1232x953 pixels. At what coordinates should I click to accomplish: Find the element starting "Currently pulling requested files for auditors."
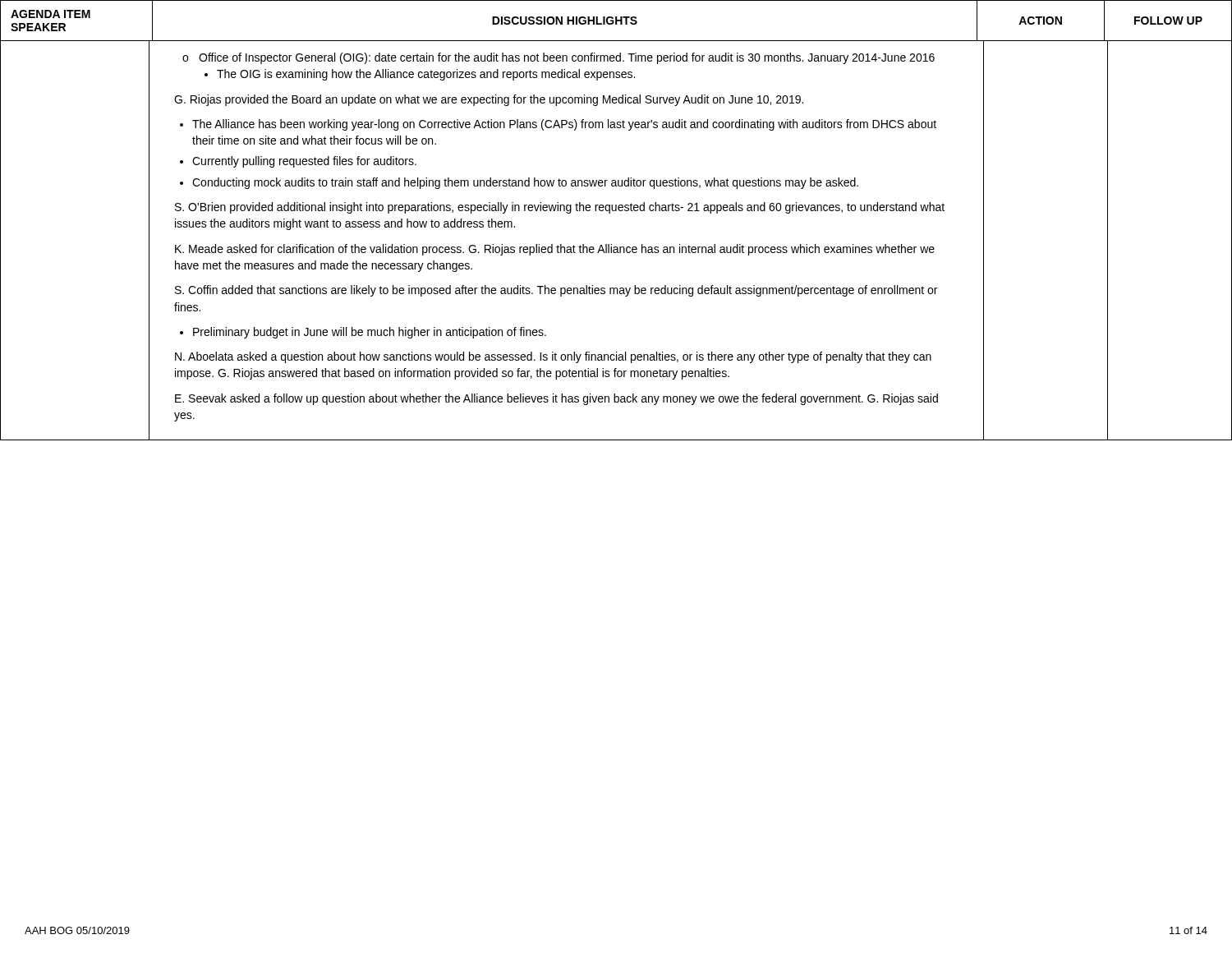coord(305,161)
